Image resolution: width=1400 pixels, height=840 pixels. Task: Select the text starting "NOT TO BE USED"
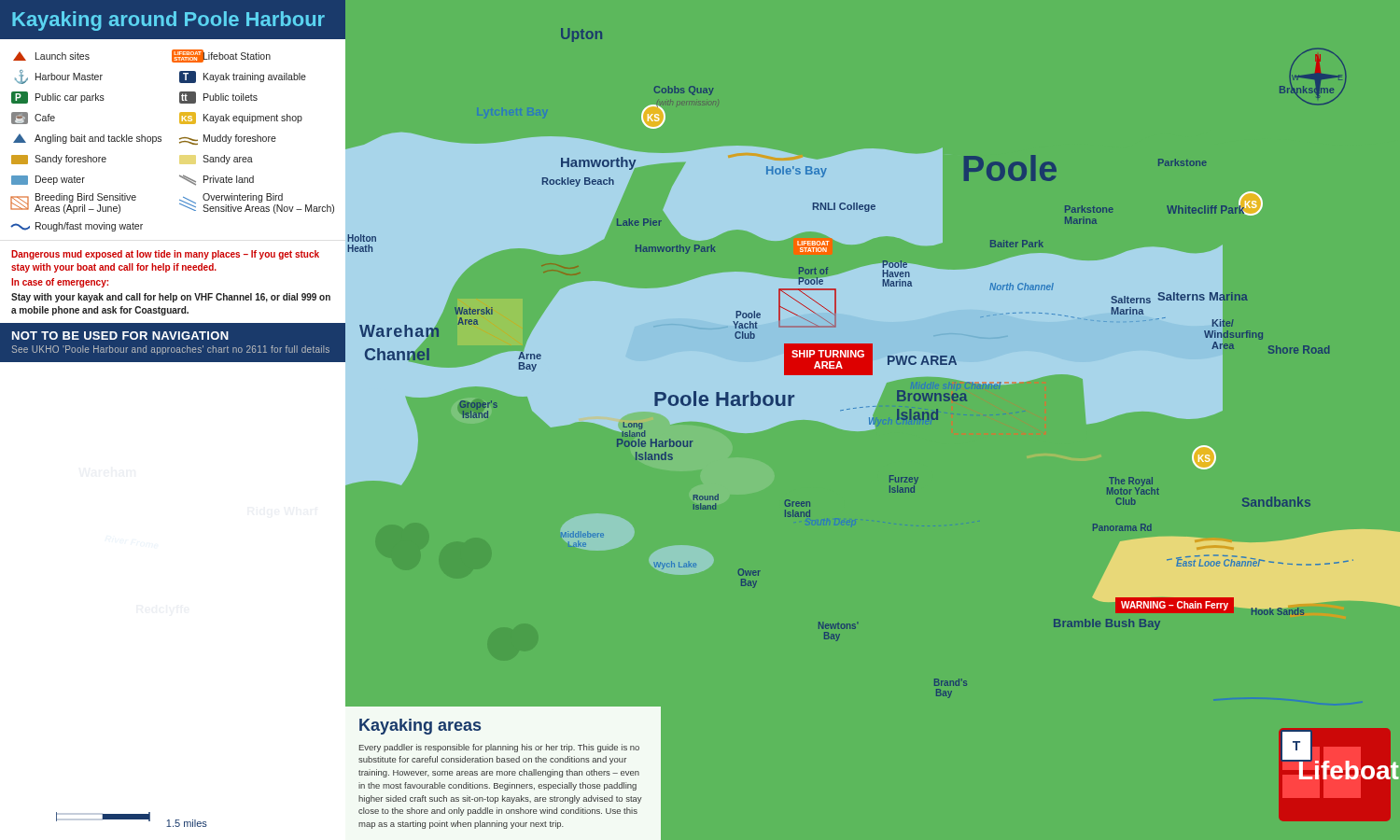[120, 336]
